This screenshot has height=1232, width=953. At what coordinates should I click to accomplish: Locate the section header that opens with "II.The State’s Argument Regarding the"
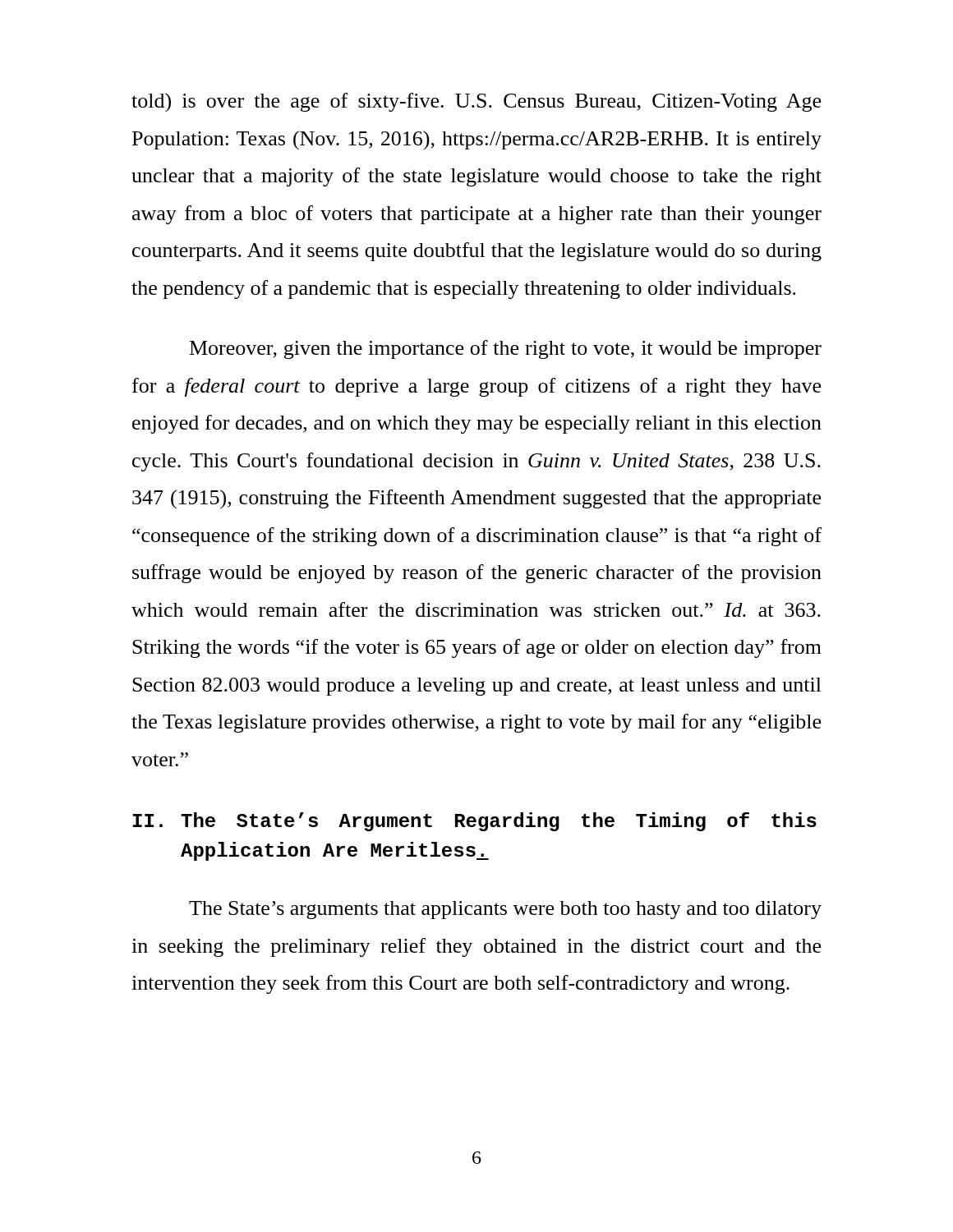(x=474, y=837)
